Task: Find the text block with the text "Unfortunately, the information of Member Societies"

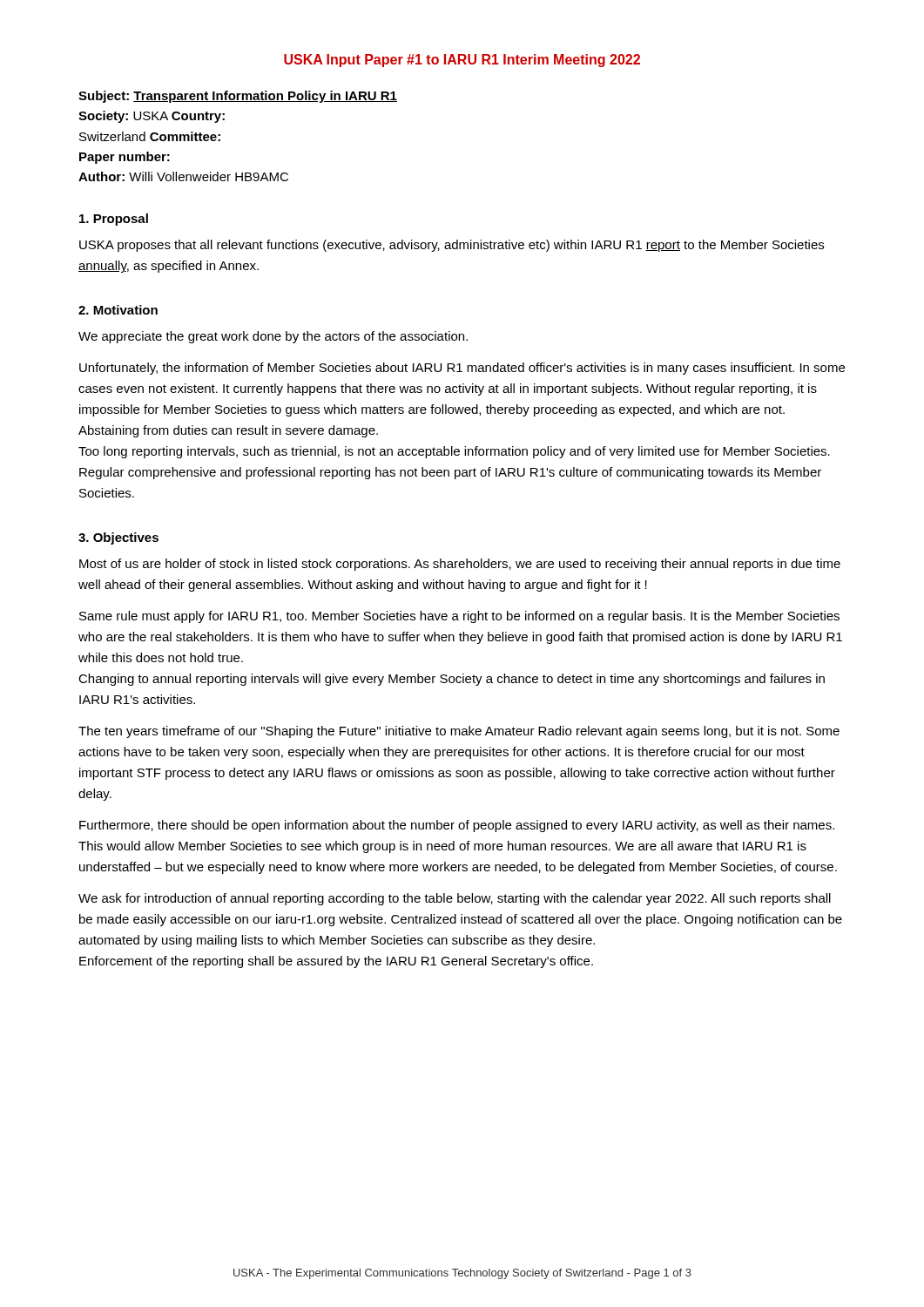Action: coord(462,369)
